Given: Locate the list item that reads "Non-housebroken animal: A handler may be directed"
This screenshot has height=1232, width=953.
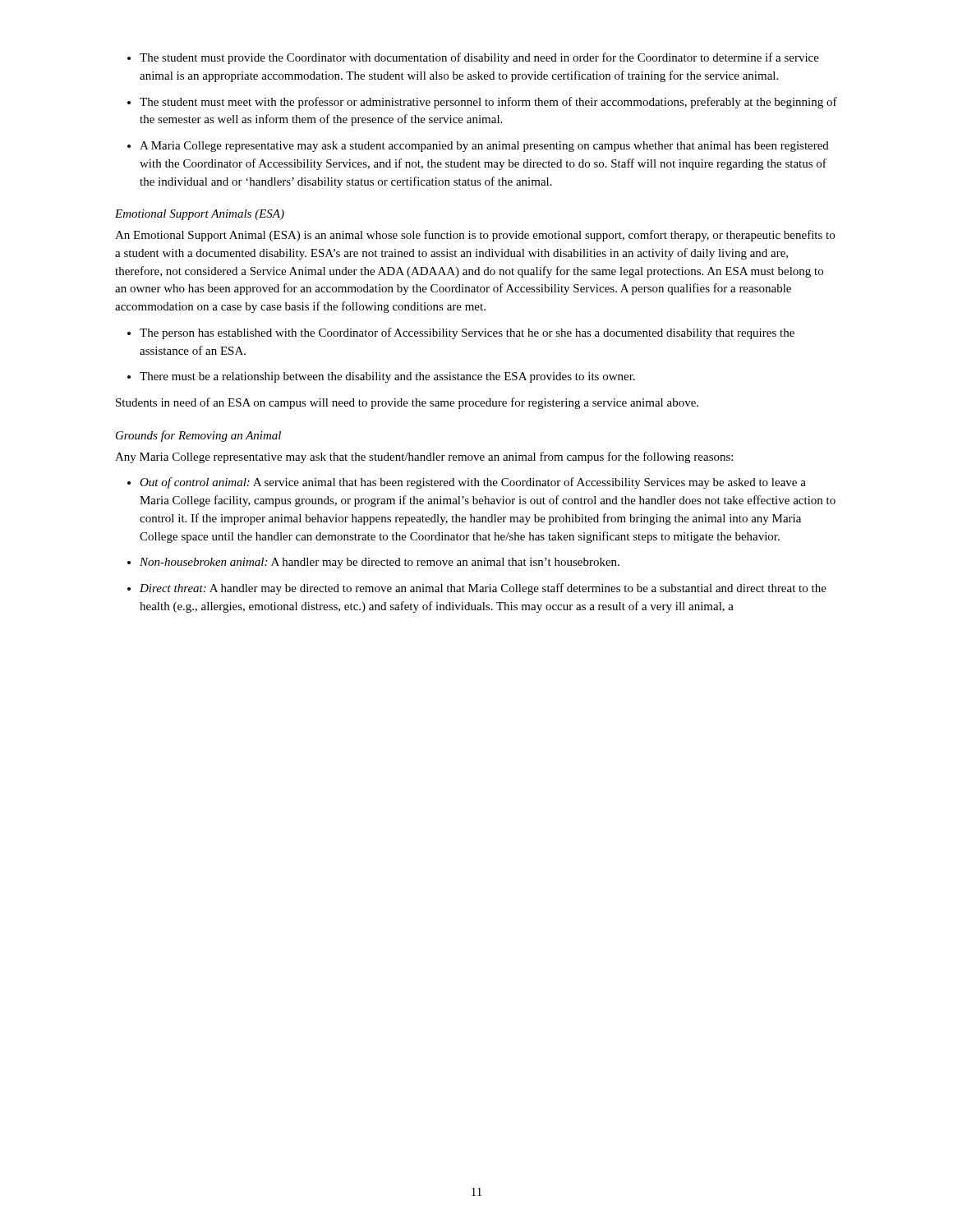Looking at the screenshot, I should pos(380,562).
